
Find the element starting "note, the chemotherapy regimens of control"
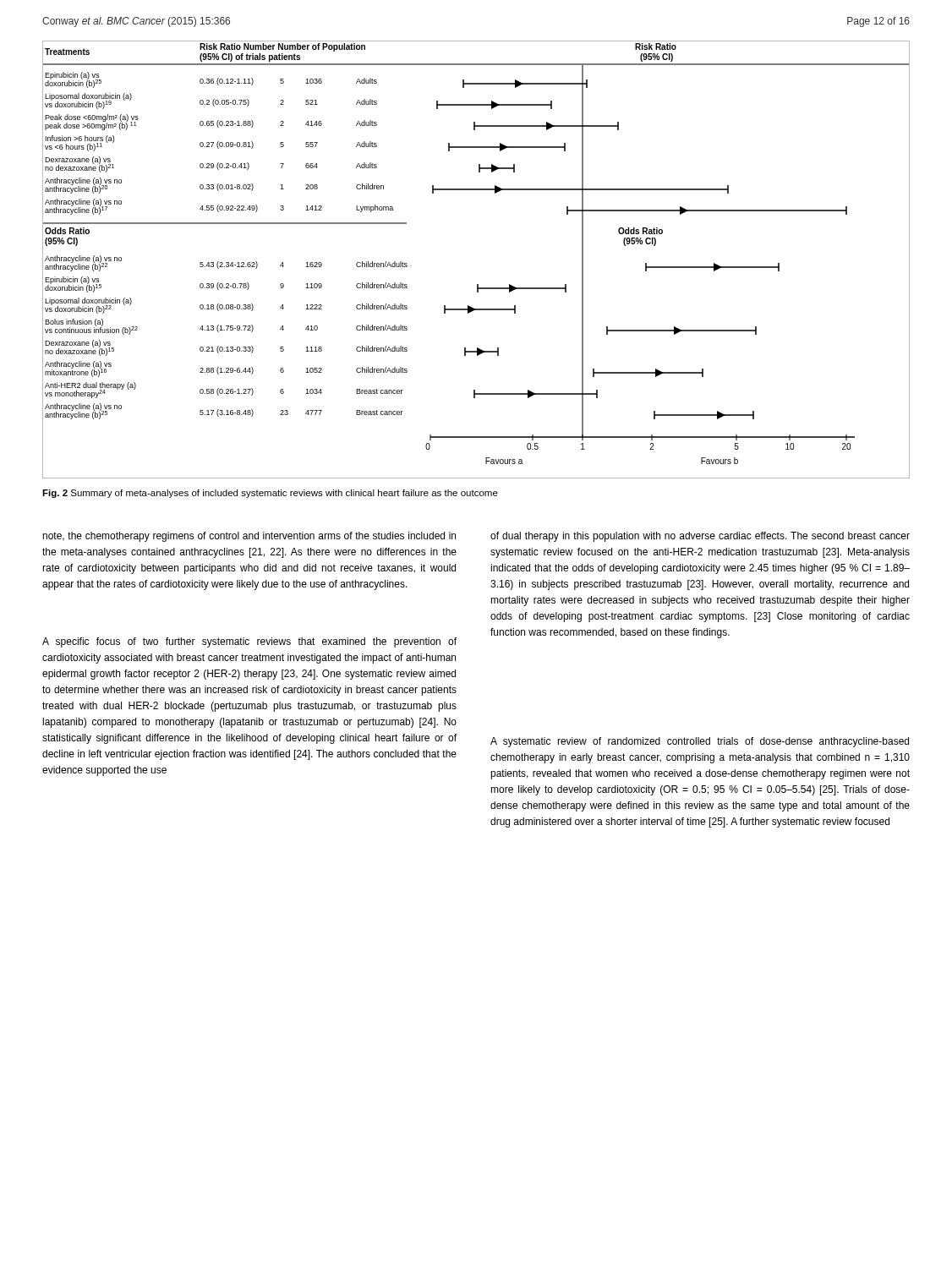(249, 560)
